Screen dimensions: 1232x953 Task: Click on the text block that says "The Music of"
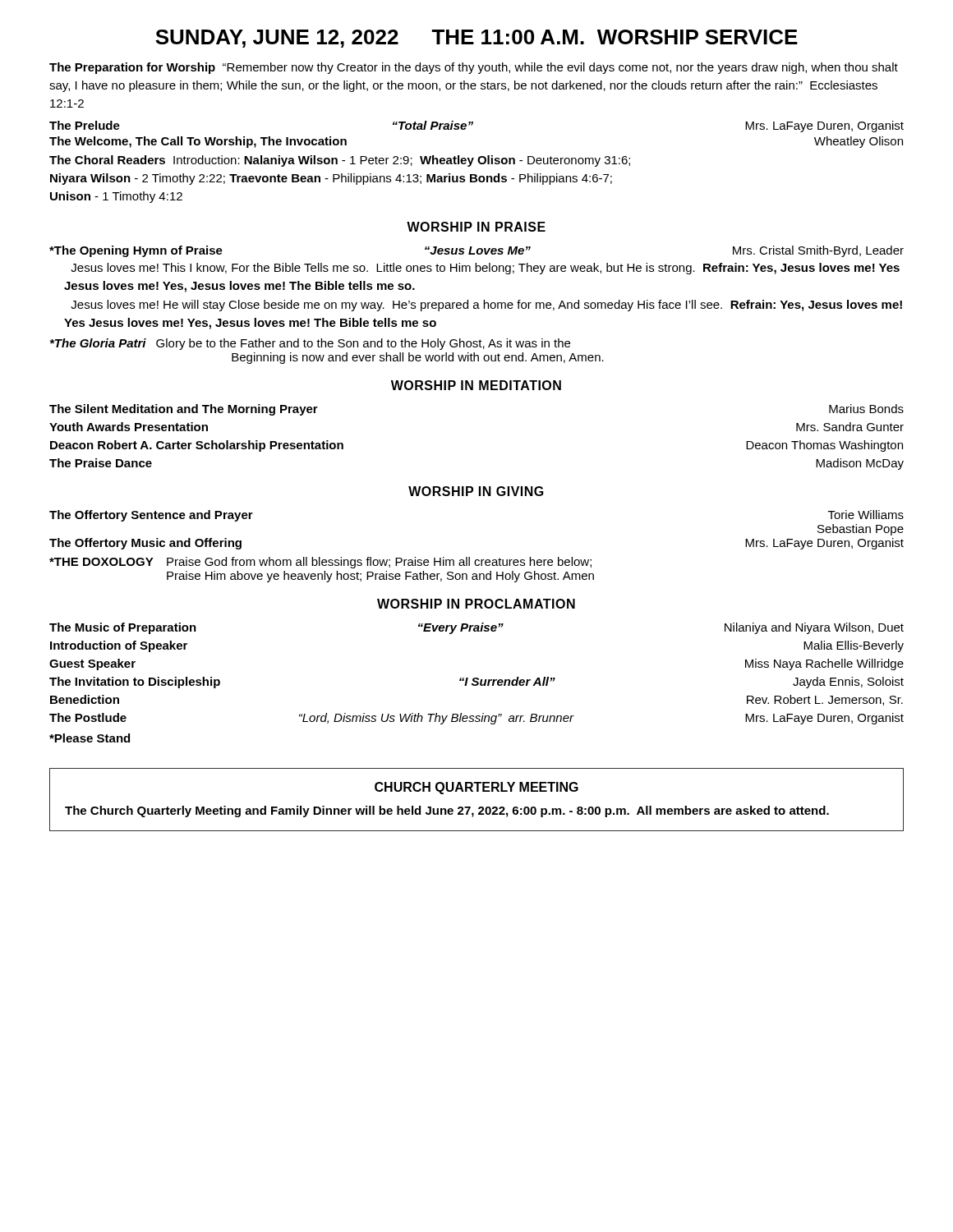coord(476,627)
